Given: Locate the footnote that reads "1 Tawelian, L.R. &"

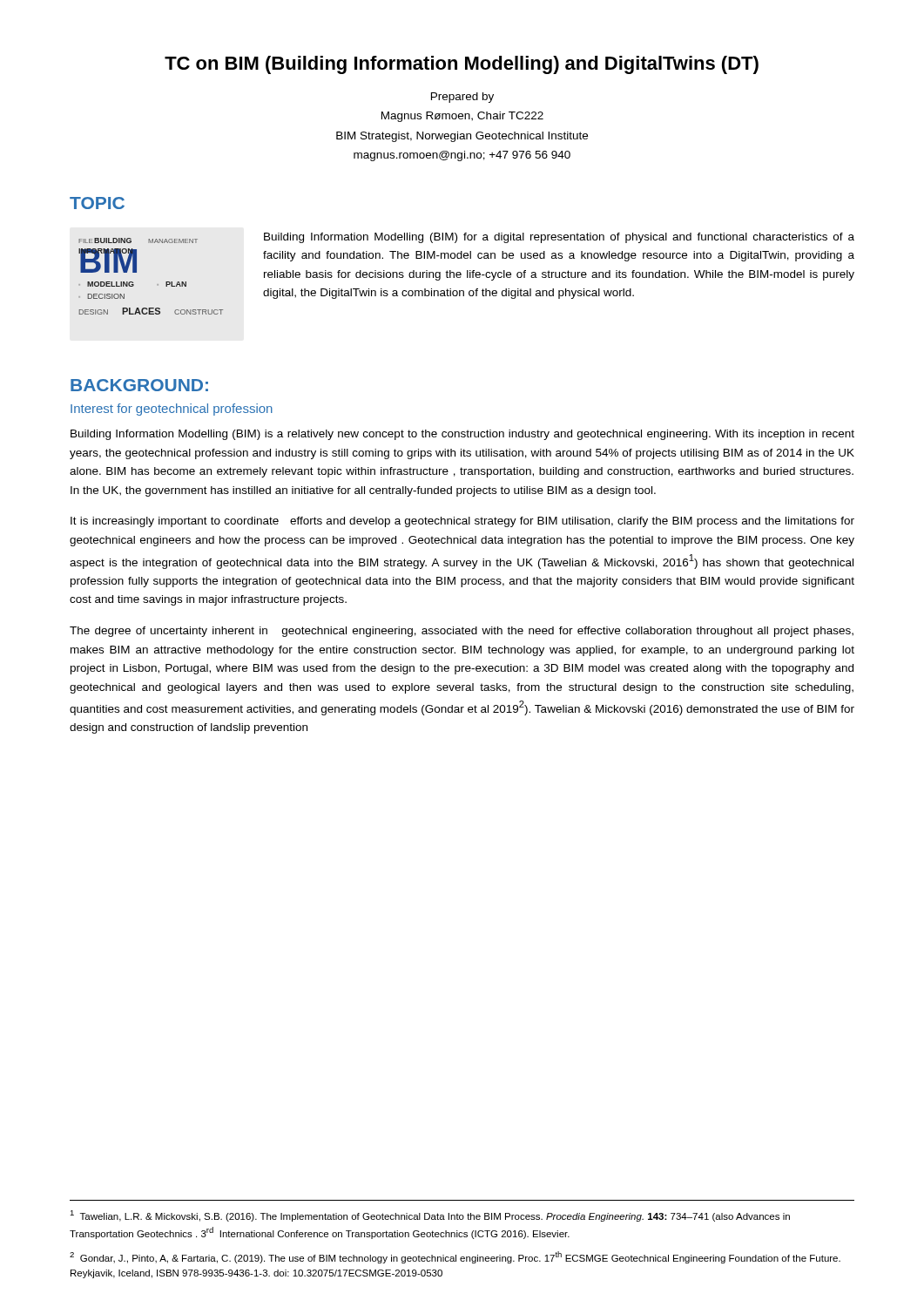Looking at the screenshot, I should click(430, 1223).
